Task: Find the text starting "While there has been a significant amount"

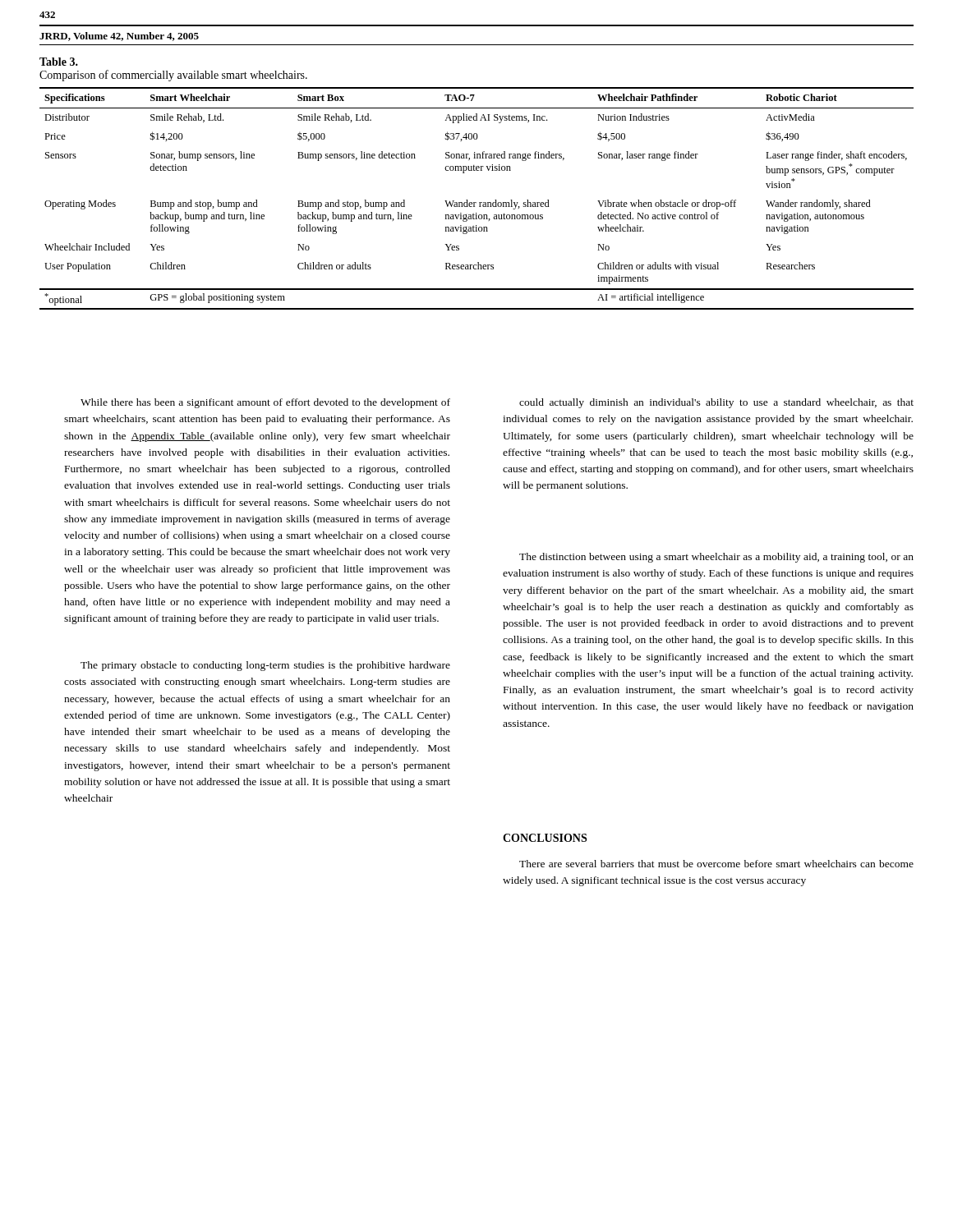Action: pyautogui.click(x=257, y=511)
